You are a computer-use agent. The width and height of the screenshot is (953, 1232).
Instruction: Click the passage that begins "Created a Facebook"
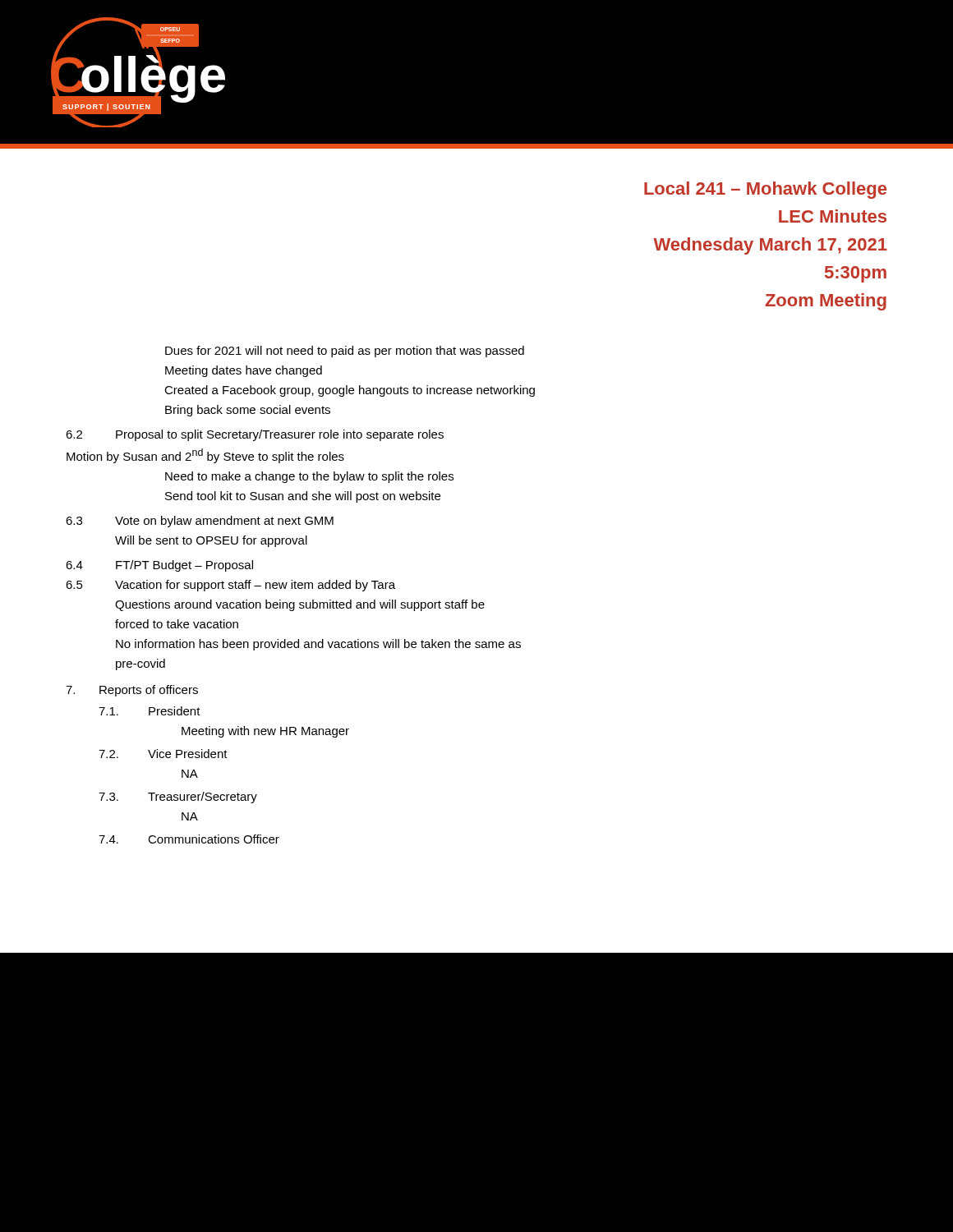[350, 390]
